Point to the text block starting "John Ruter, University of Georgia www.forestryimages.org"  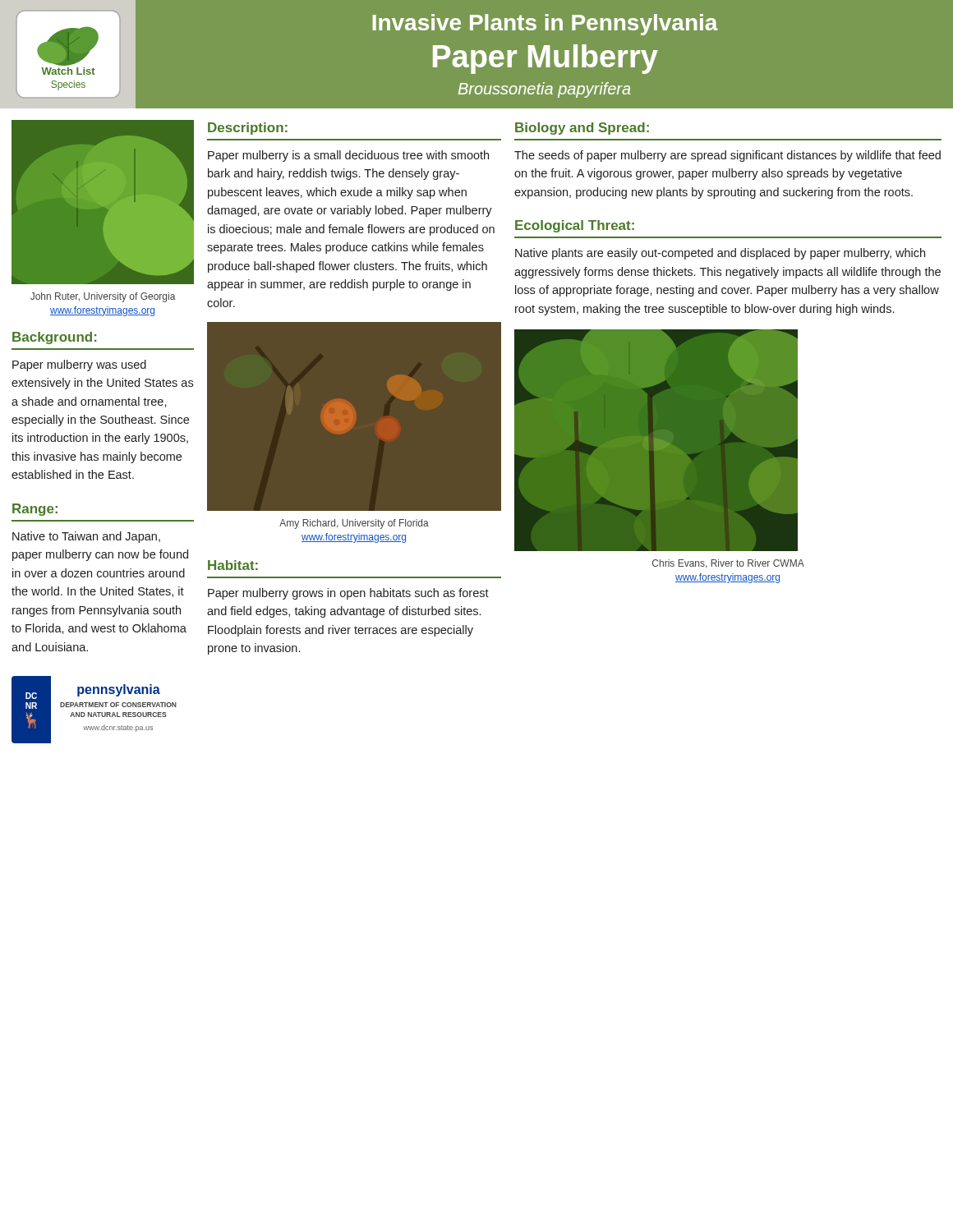[x=103, y=303]
